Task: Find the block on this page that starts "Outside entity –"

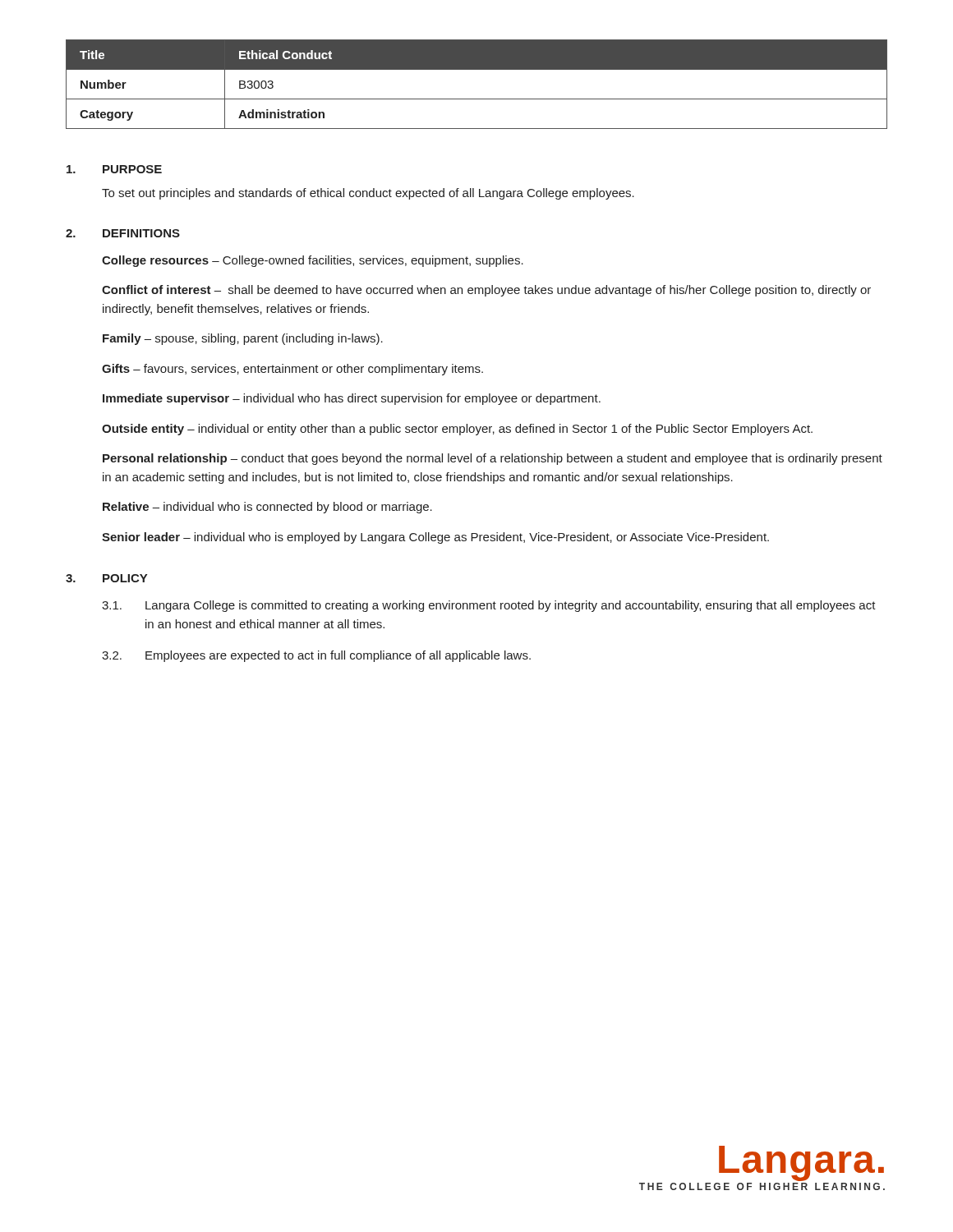Action: (458, 428)
